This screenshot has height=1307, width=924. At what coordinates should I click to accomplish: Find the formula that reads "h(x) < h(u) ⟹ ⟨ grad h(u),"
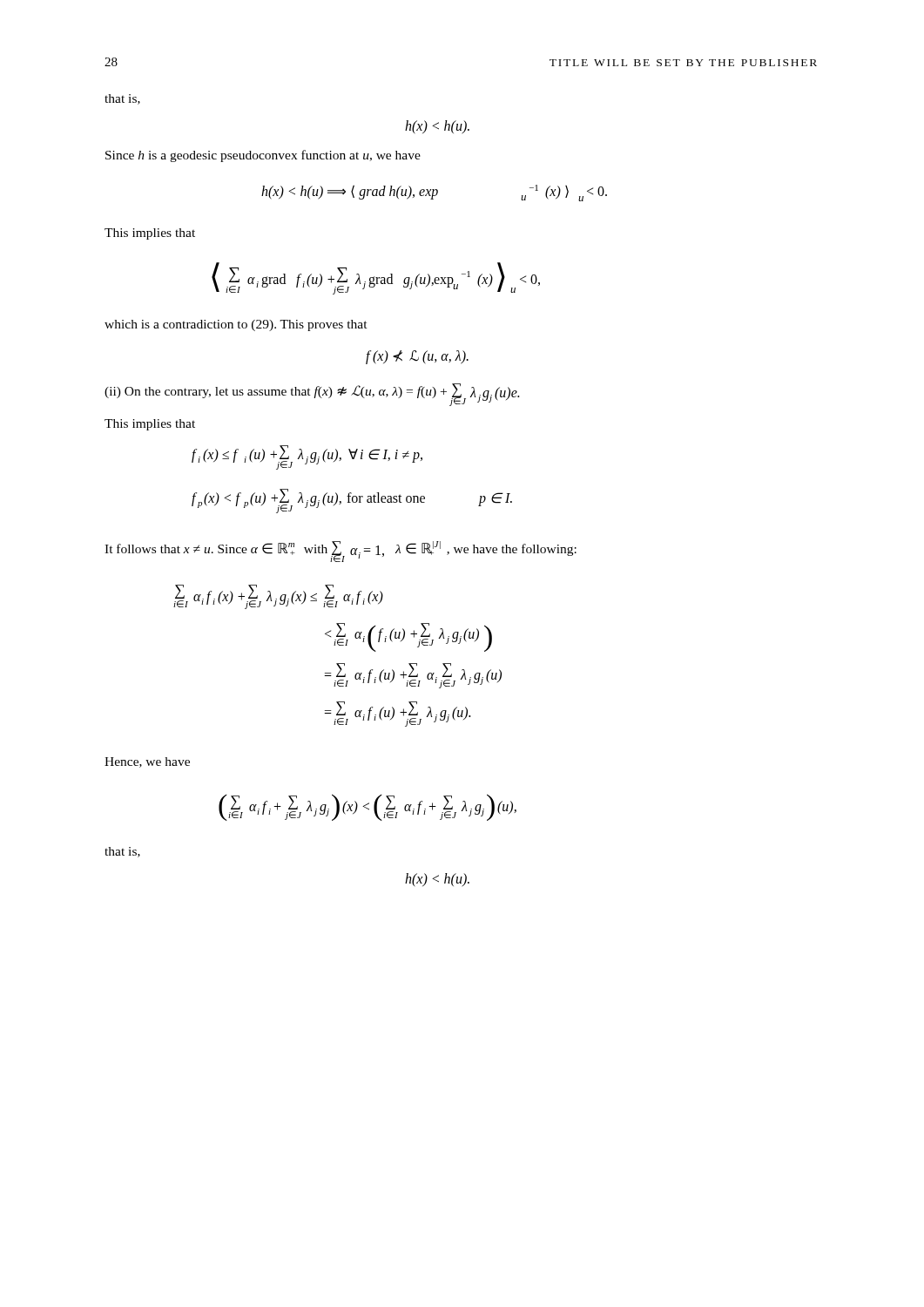click(x=434, y=193)
